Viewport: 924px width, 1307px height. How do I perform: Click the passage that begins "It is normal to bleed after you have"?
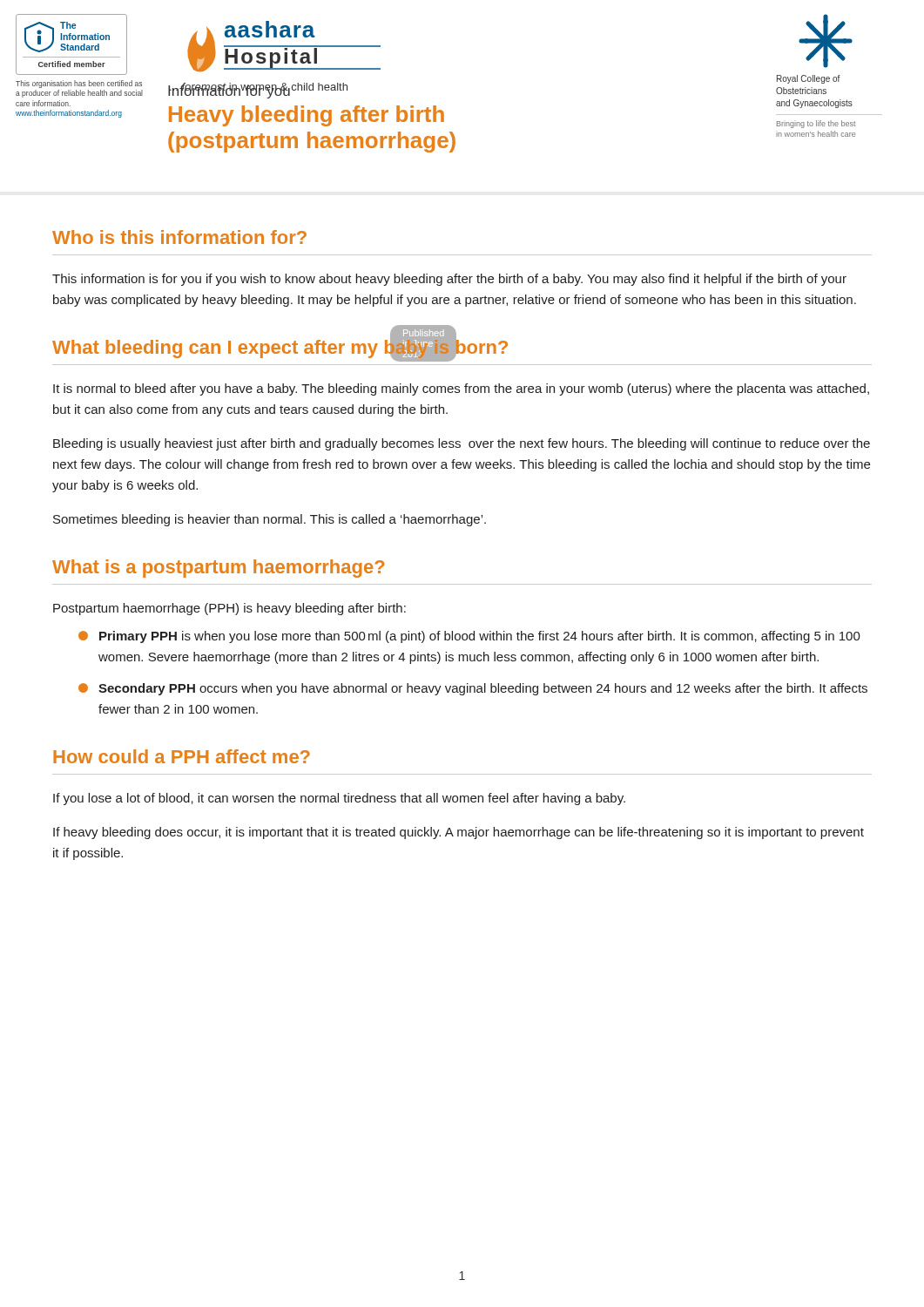462,399
